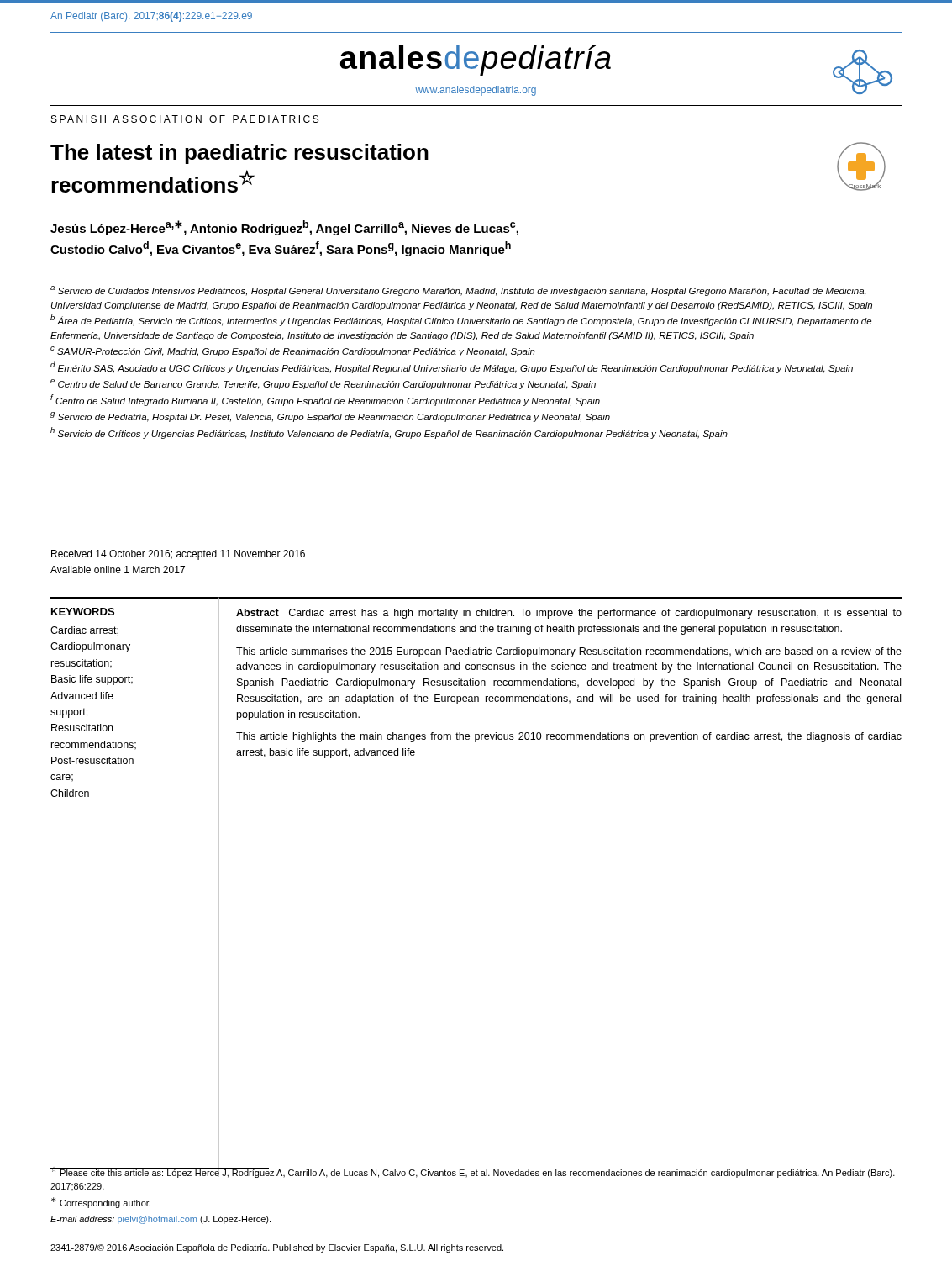Find the title containing "The latest in paediatric"

(240, 168)
